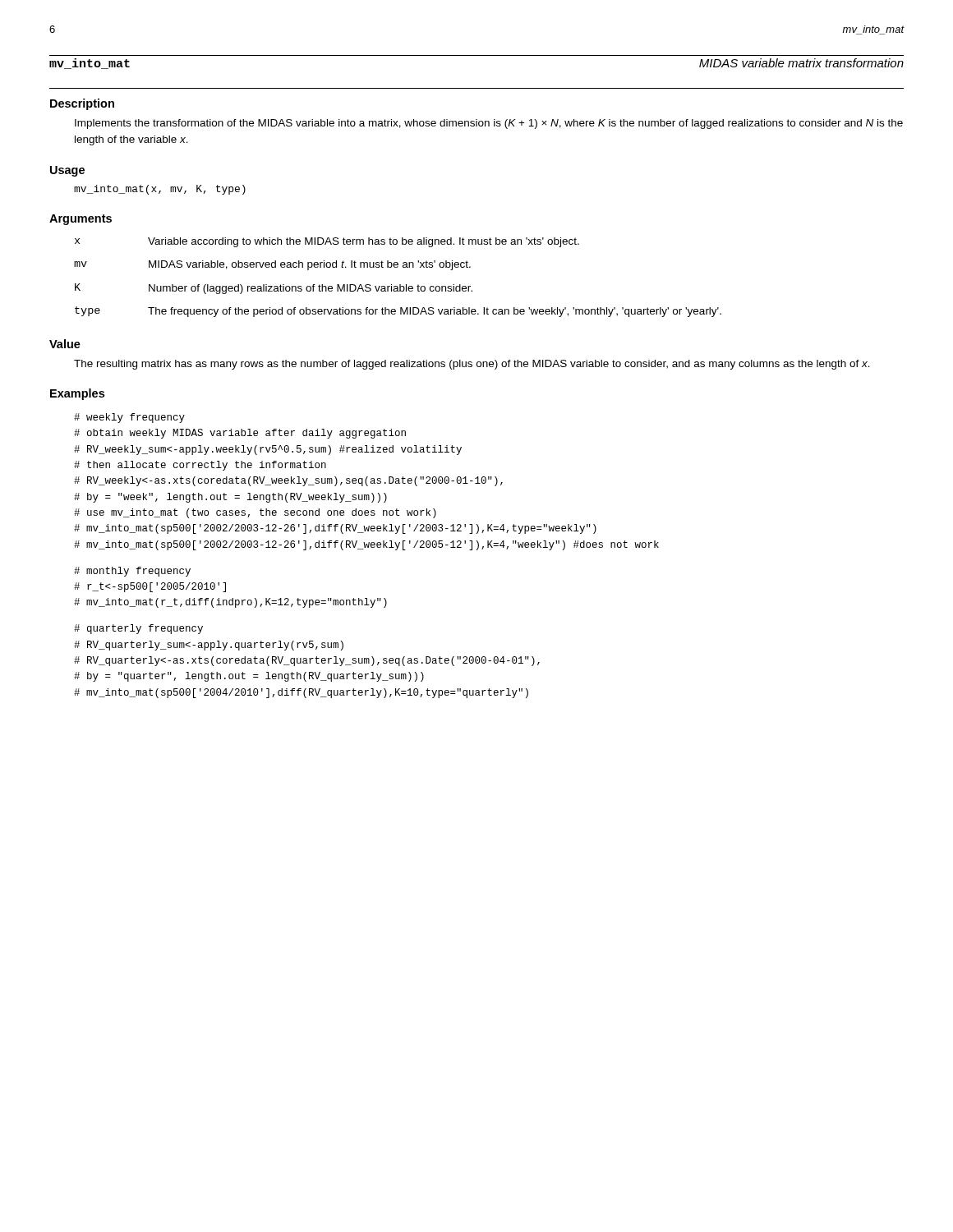Where is the passage that starts "Implements the transformation of the"?
This screenshot has width=953, height=1232.
pyautogui.click(x=489, y=131)
